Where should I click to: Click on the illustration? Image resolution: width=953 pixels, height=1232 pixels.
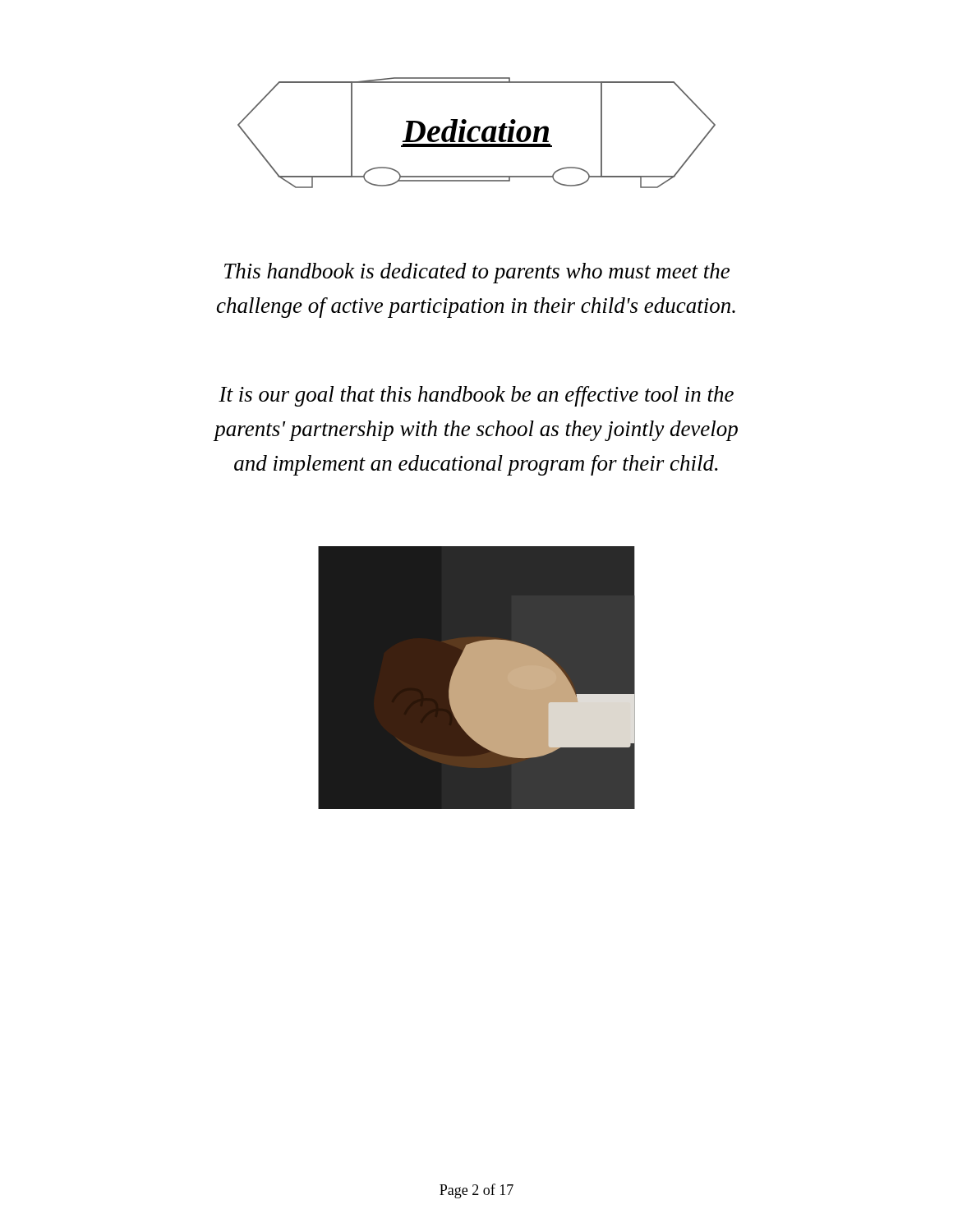tap(476, 129)
